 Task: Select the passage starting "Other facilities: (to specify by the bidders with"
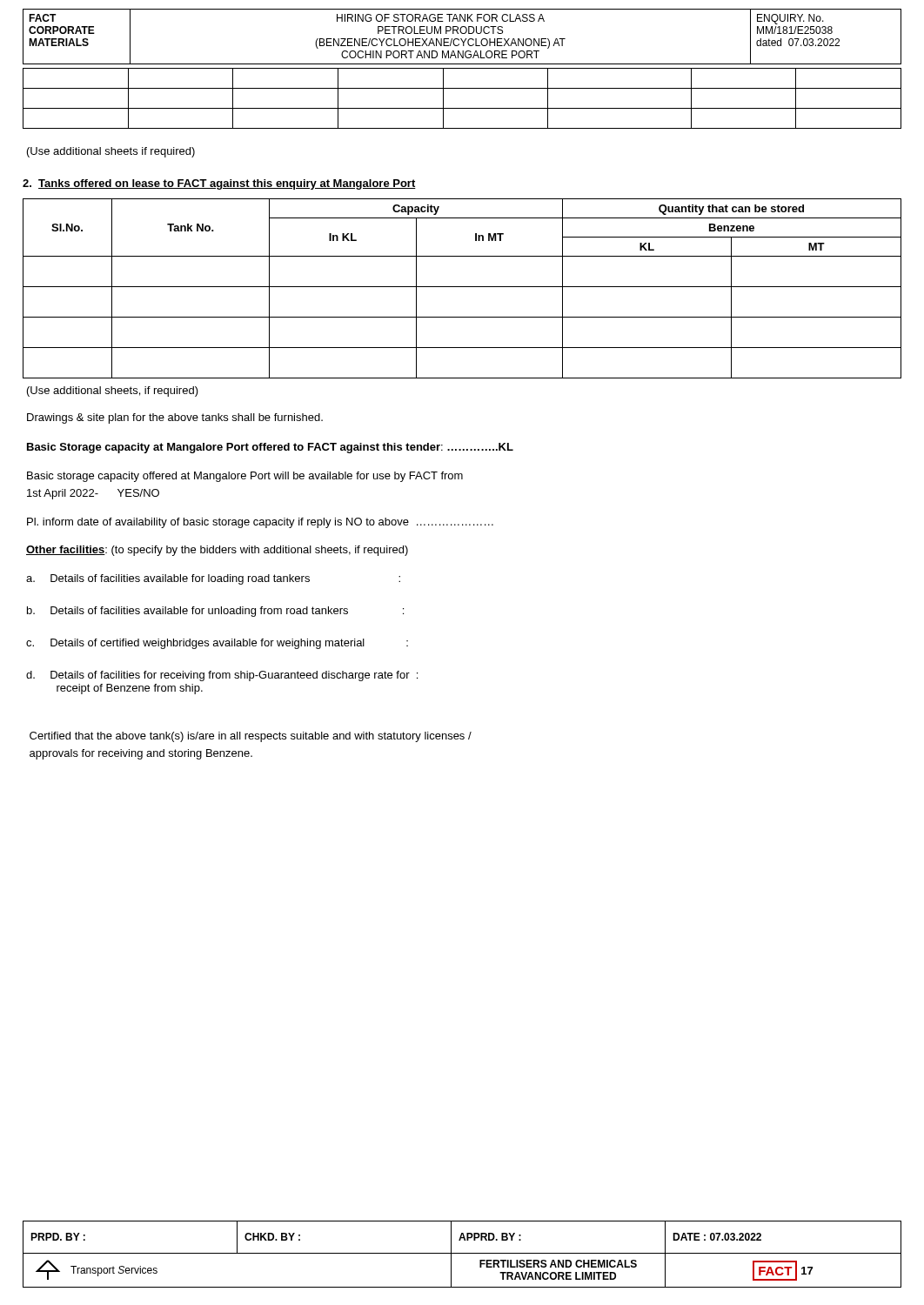[x=217, y=549]
